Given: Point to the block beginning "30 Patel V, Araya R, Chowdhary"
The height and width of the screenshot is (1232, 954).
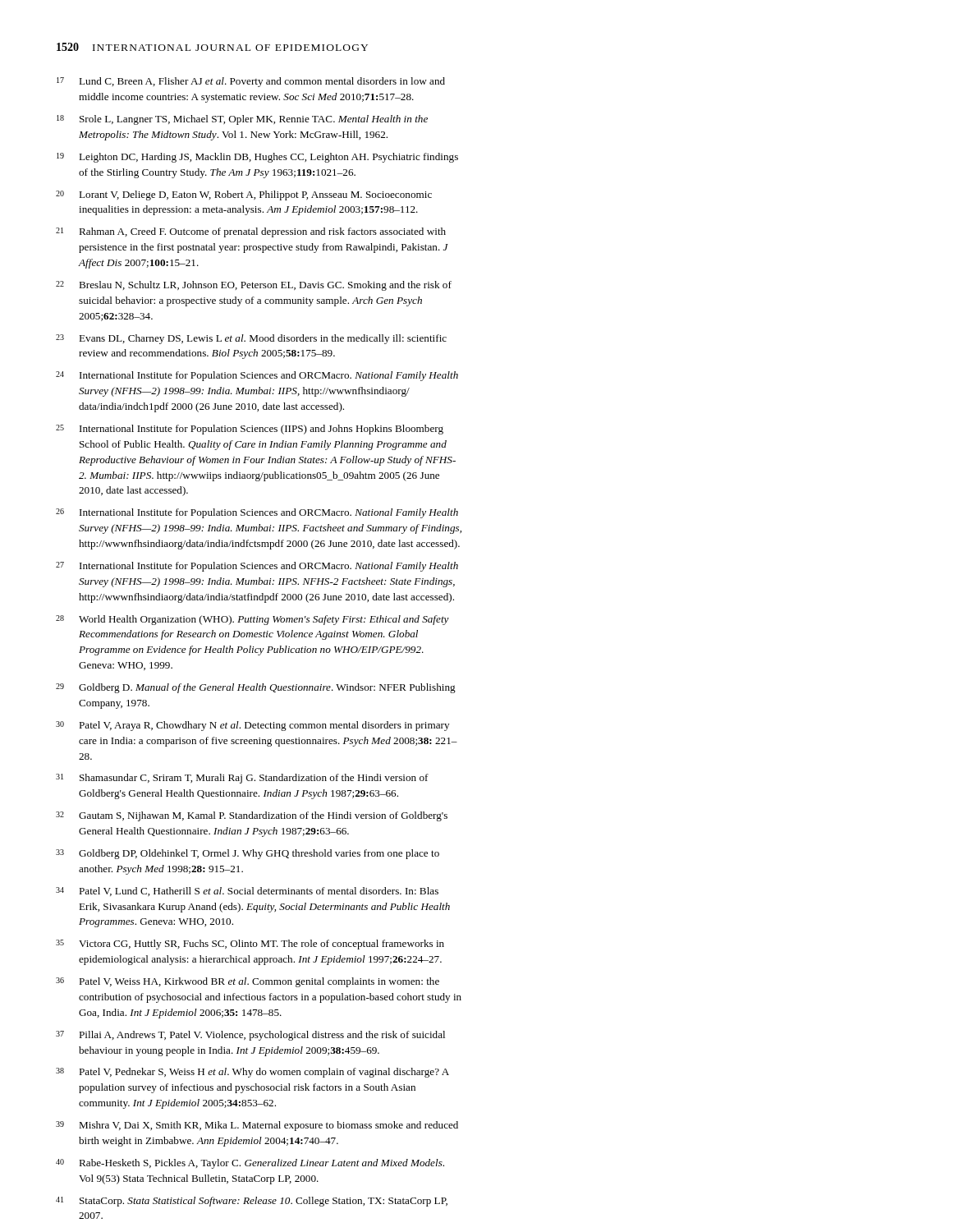Looking at the screenshot, I should 256,740.
